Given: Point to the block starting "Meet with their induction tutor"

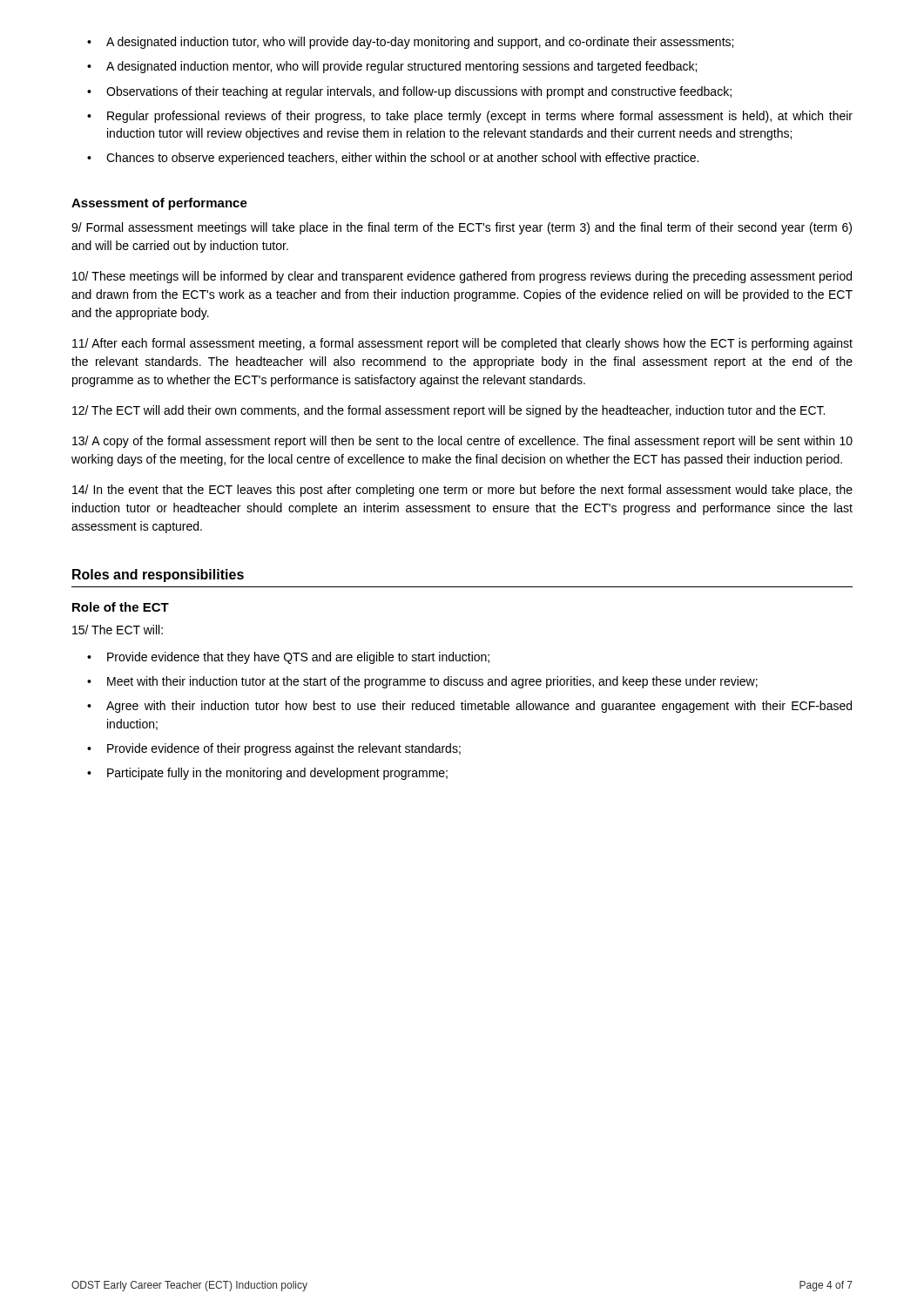Looking at the screenshot, I should coord(432,681).
